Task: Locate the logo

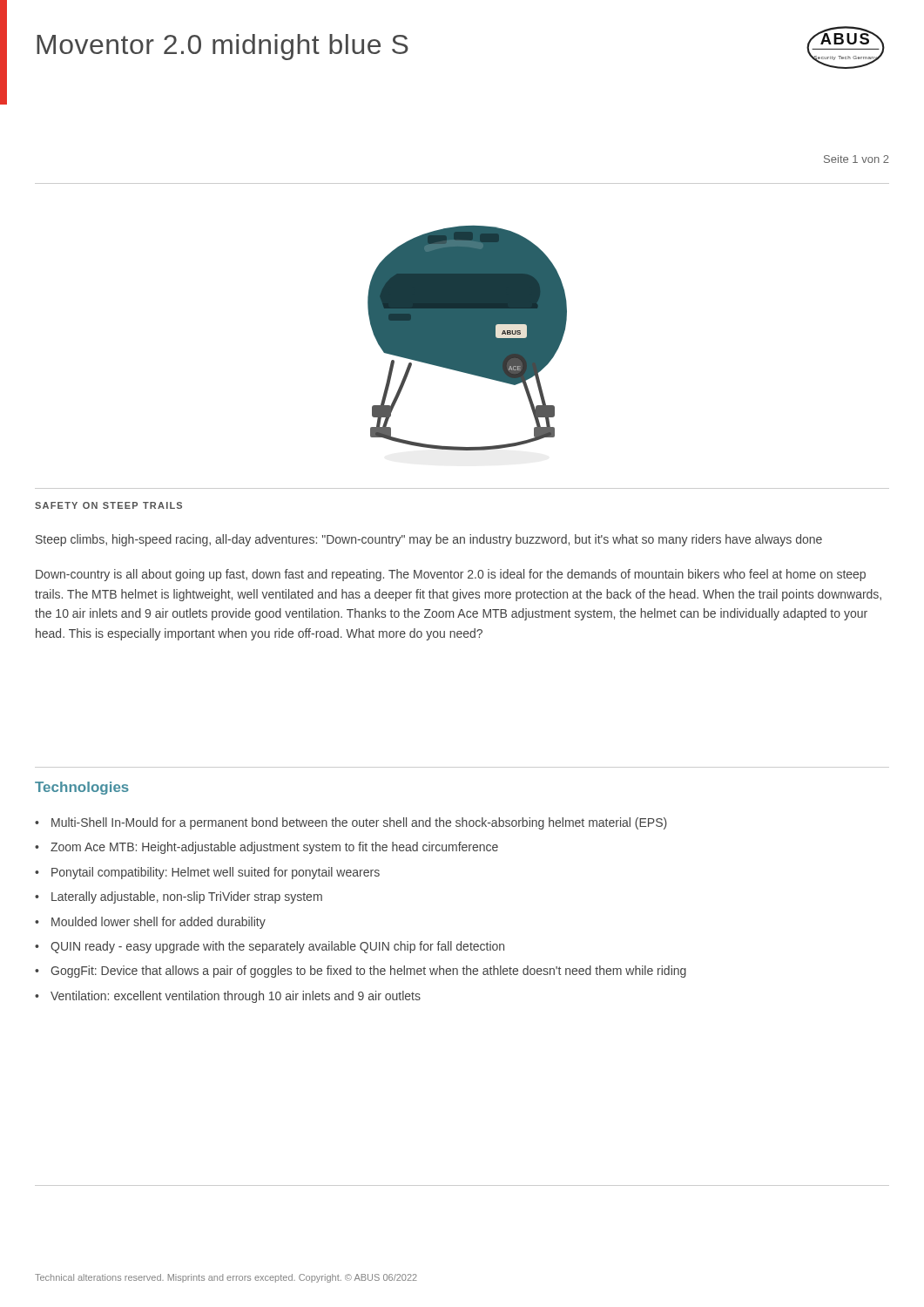Action: click(x=846, y=55)
